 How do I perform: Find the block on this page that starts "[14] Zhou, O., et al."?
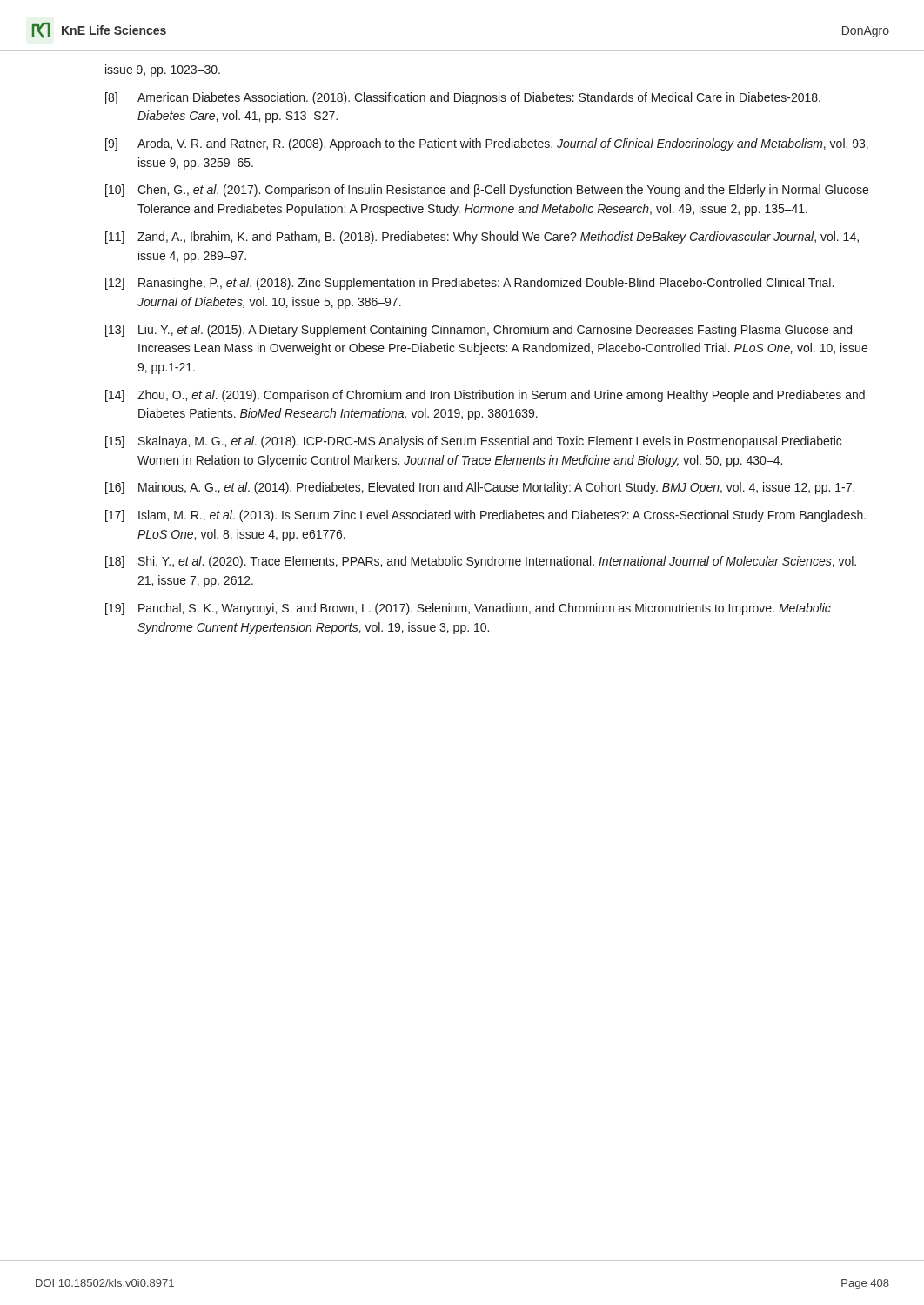488,405
